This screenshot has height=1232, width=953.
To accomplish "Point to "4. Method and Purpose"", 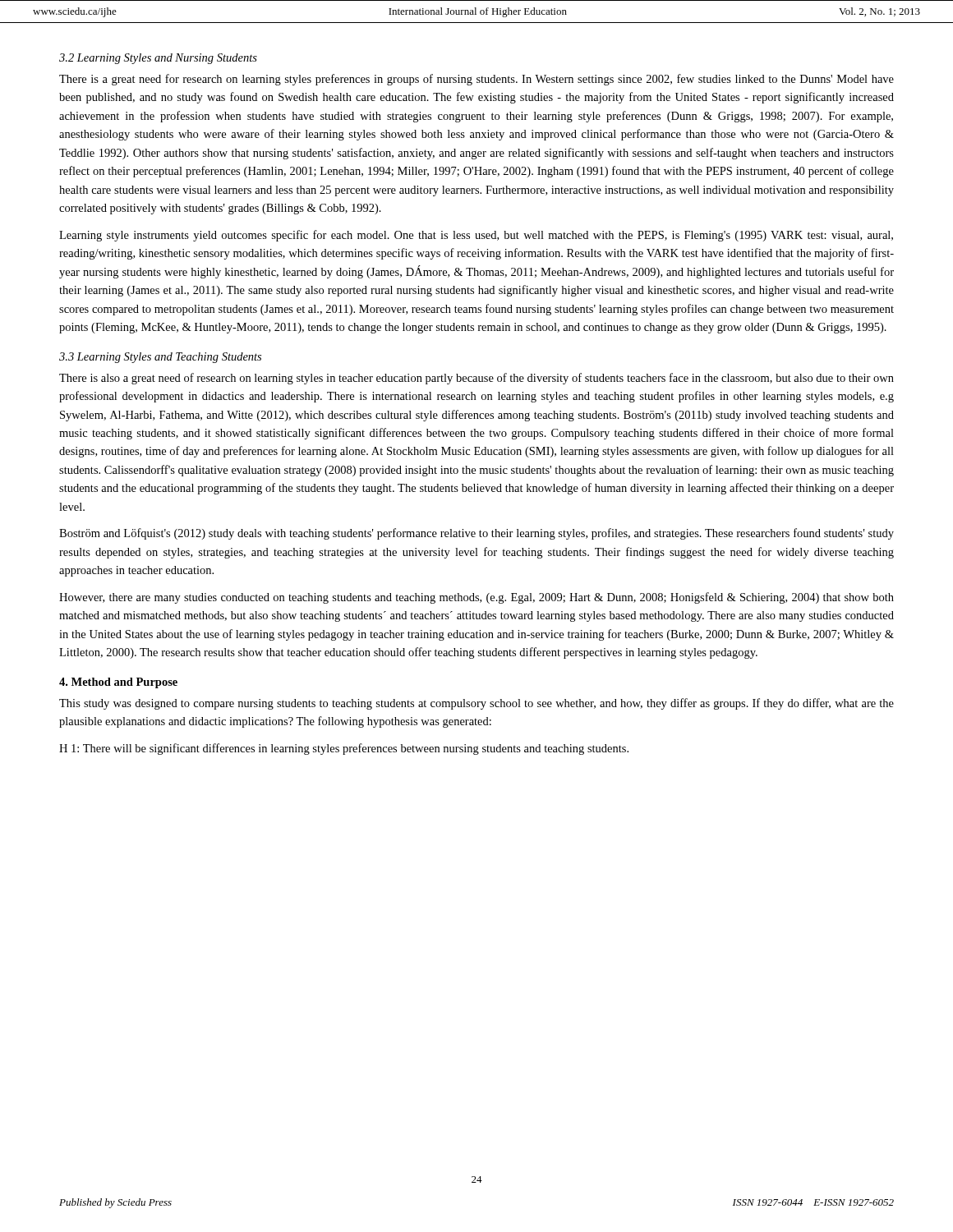I will (x=118, y=681).
